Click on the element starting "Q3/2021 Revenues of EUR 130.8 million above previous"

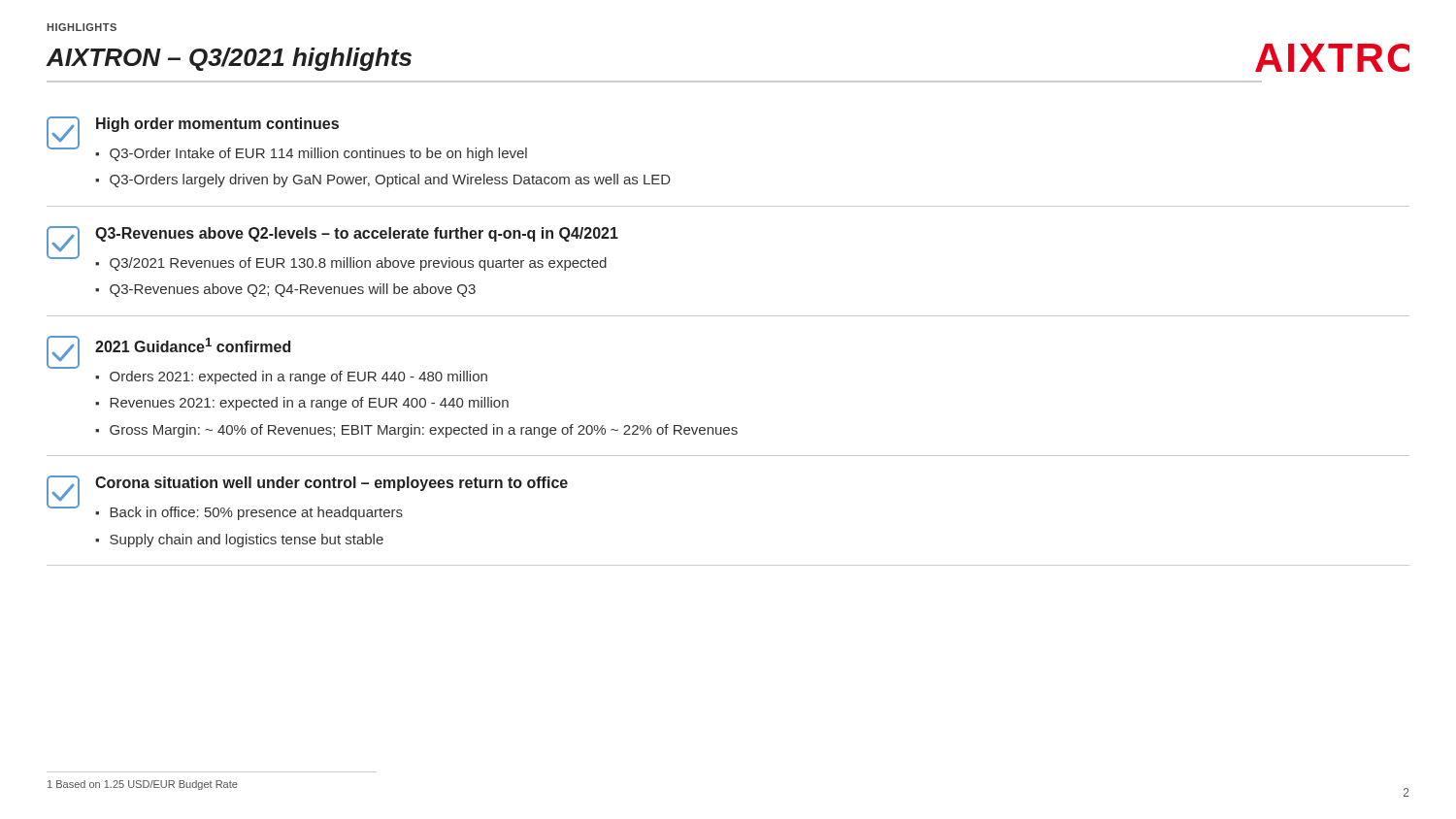point(358,262)
